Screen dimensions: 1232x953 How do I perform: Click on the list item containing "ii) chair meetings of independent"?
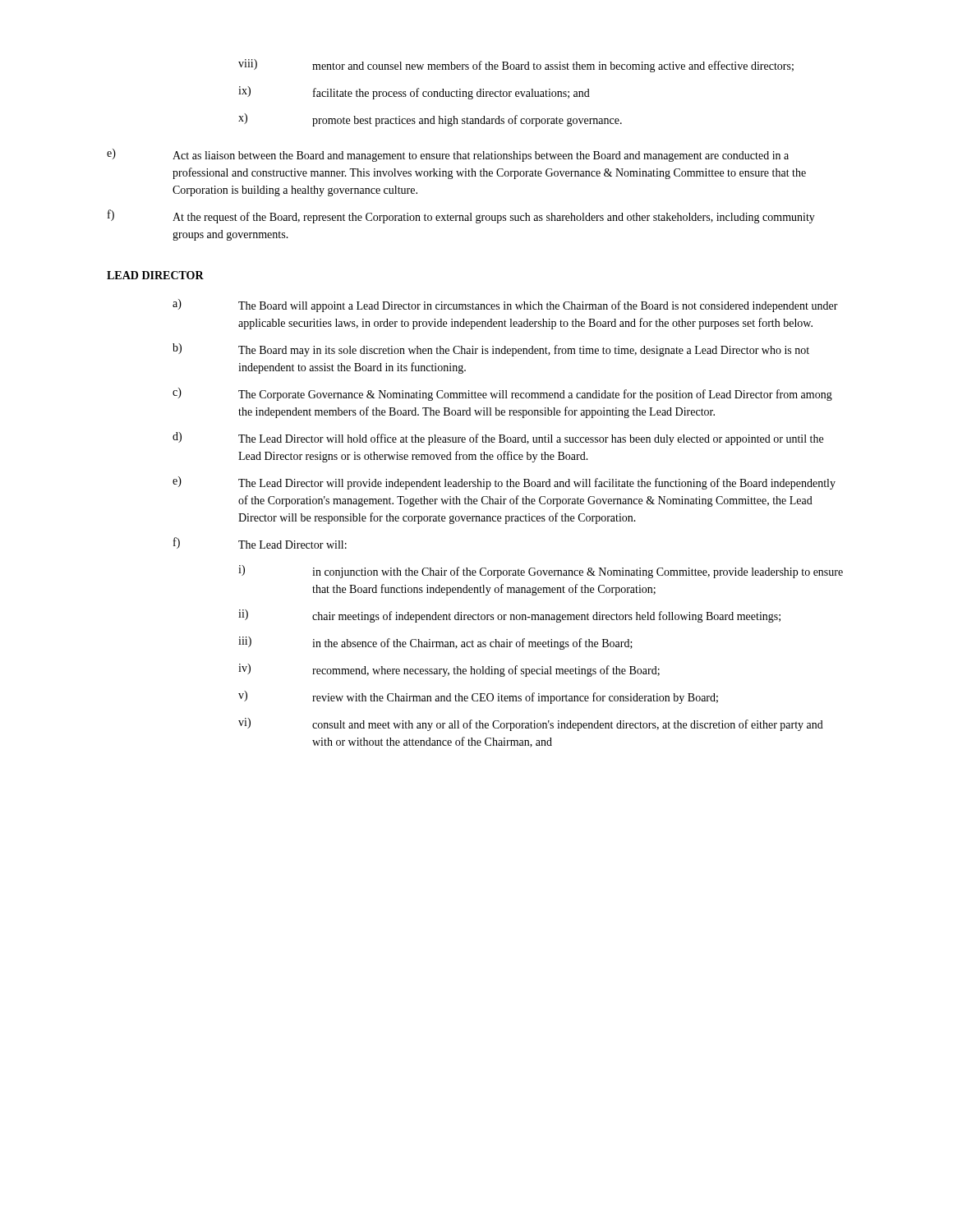coord(542,616)
